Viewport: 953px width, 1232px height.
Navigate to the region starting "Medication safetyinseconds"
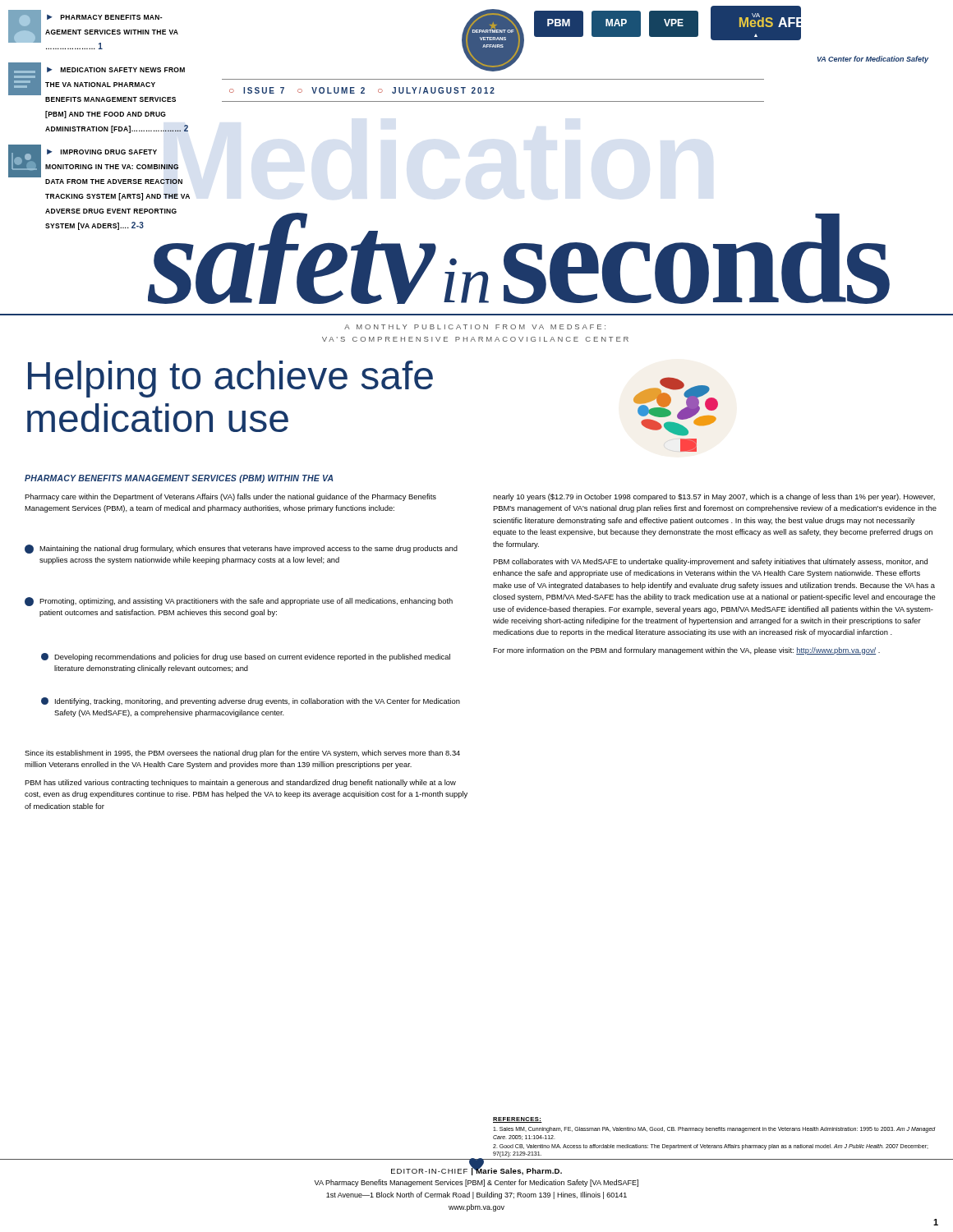tap(157, 114)
